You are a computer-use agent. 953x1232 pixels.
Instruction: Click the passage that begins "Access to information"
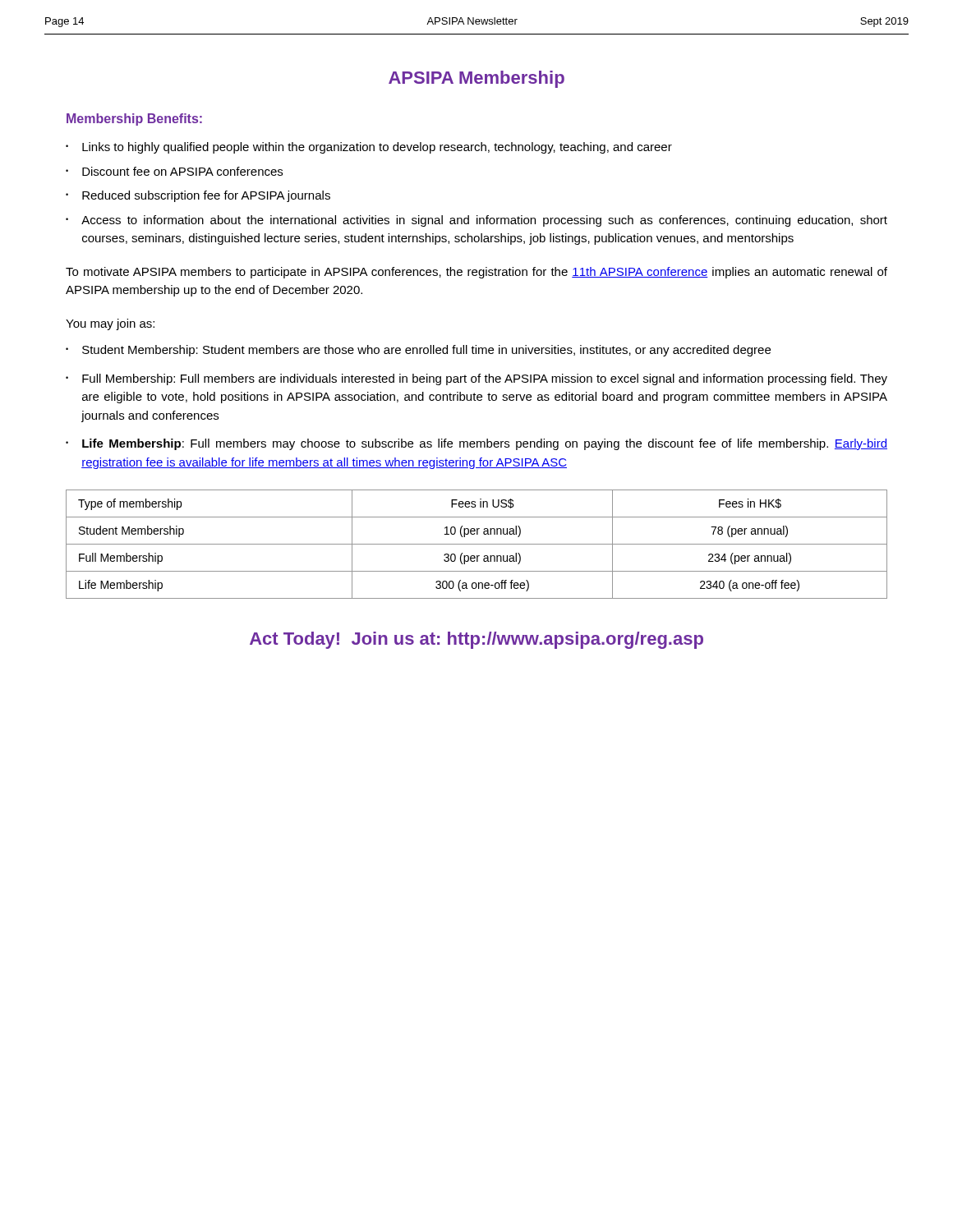(x=484, y=229)
